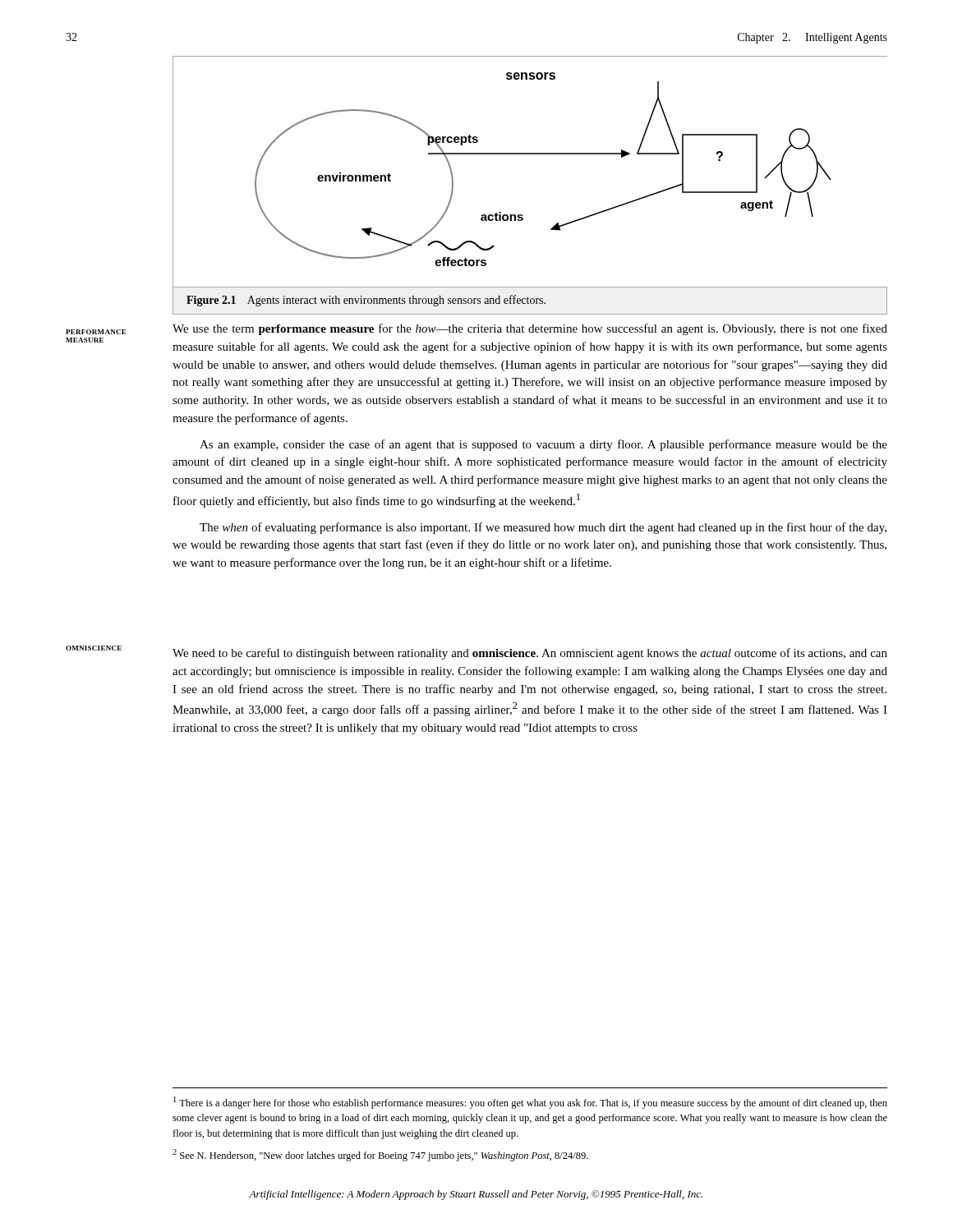
Task: Select the footnote containing "1 There is a danger here"
Action: [x=530, y=1117]
